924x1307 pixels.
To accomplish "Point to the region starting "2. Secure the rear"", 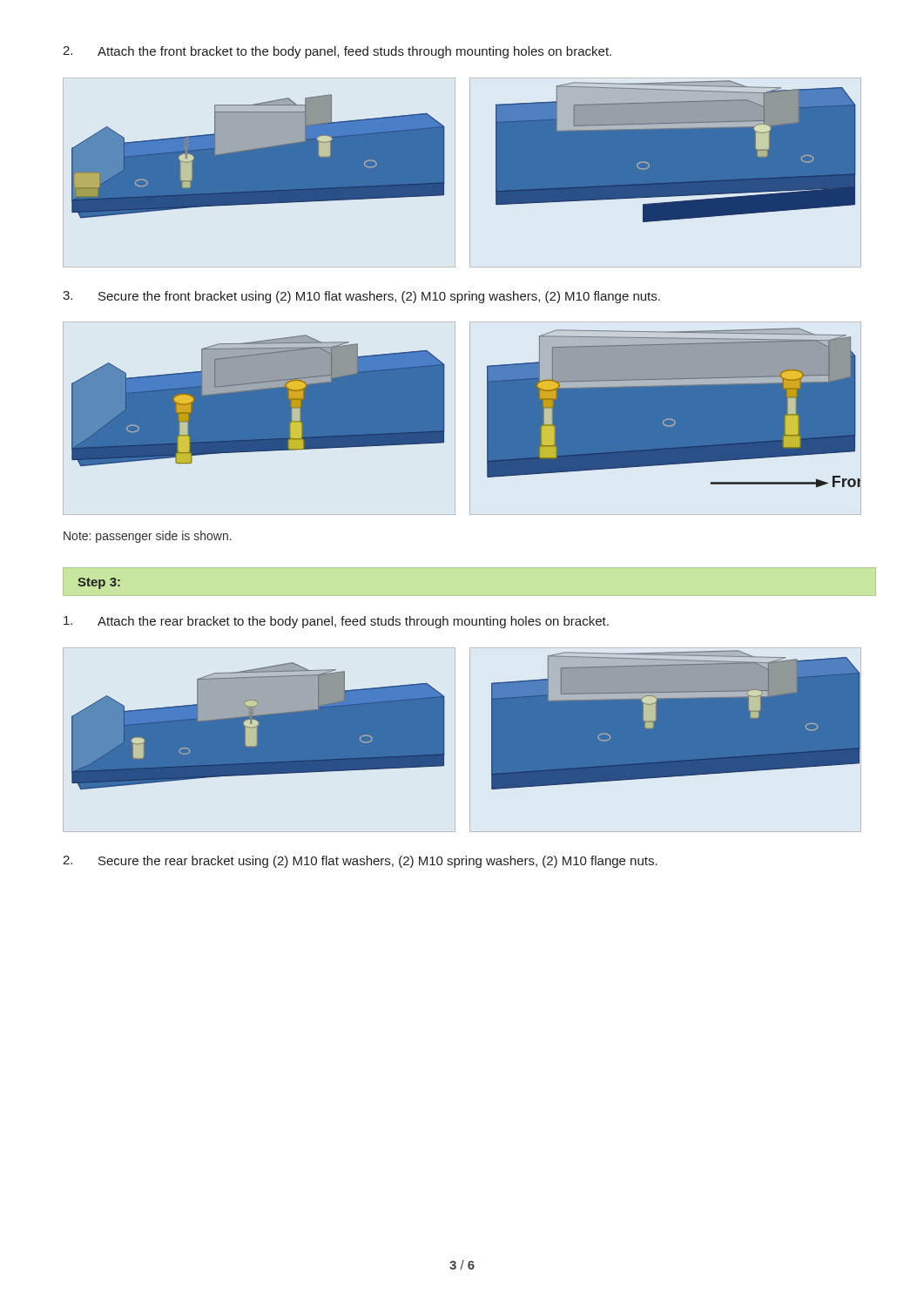I will click(x=360, y=861).
